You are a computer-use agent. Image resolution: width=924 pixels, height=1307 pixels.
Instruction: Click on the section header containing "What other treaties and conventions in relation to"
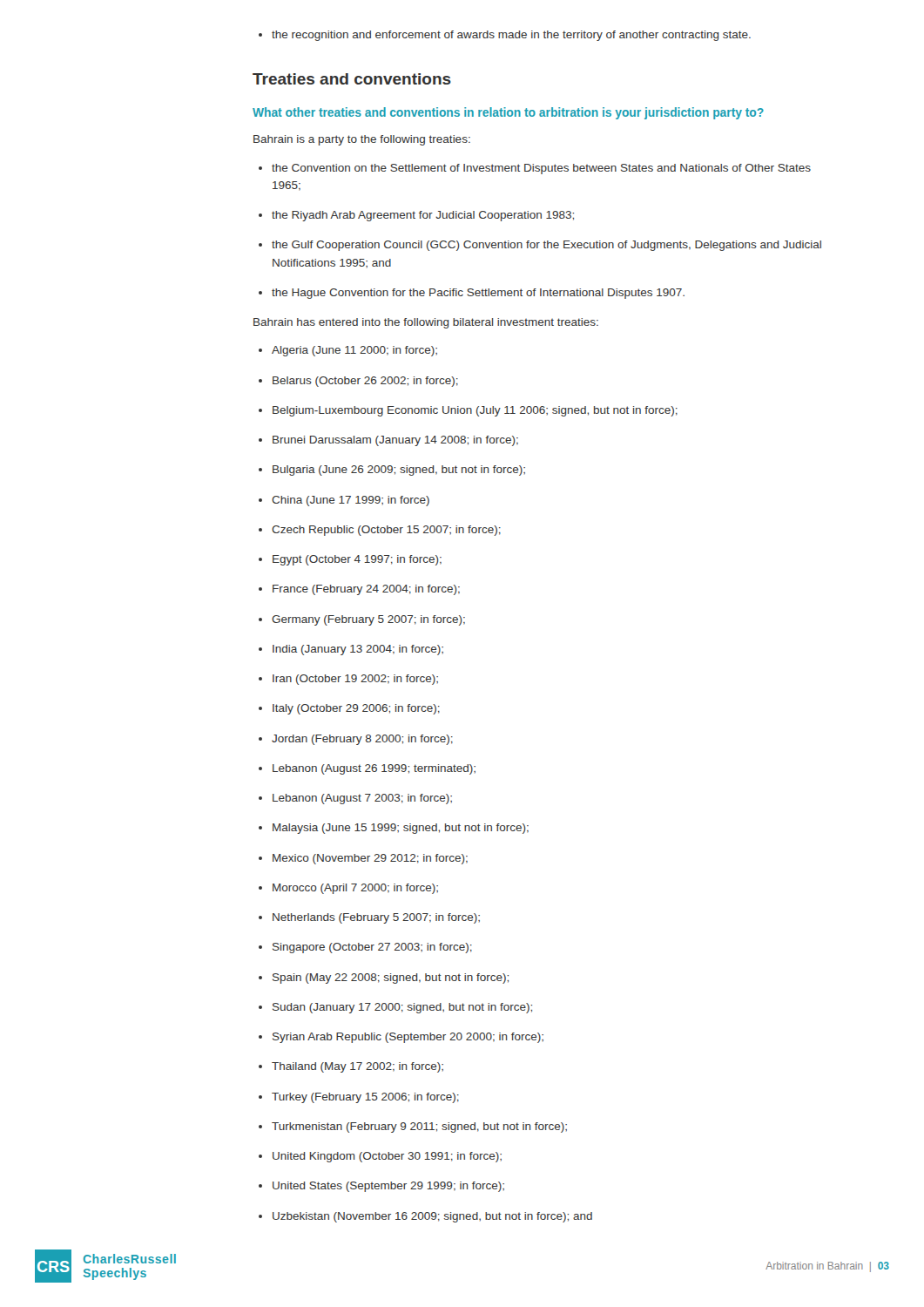click(x=508, y=113)
